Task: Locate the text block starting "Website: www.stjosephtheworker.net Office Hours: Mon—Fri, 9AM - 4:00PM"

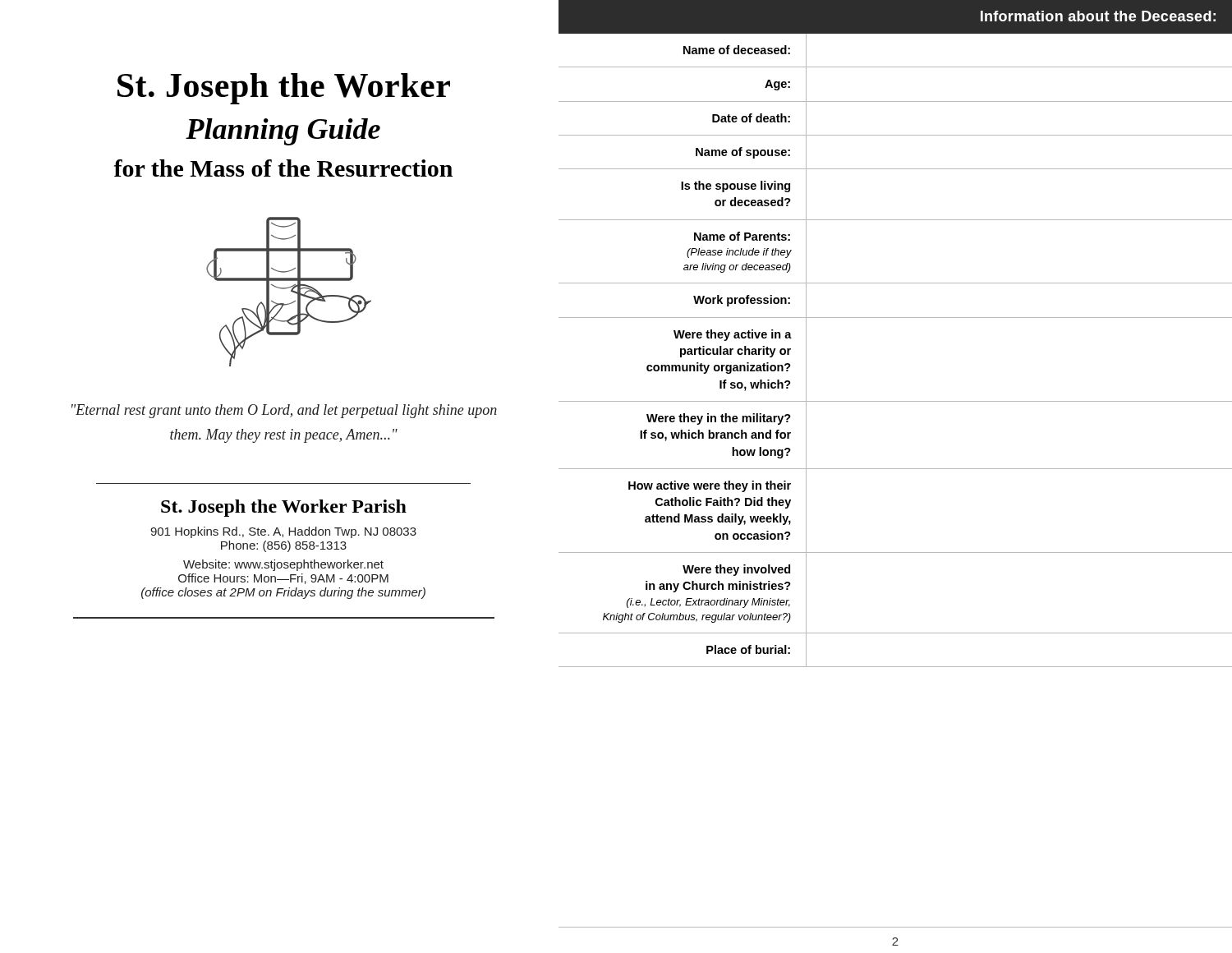Action: tap(283, 578)
